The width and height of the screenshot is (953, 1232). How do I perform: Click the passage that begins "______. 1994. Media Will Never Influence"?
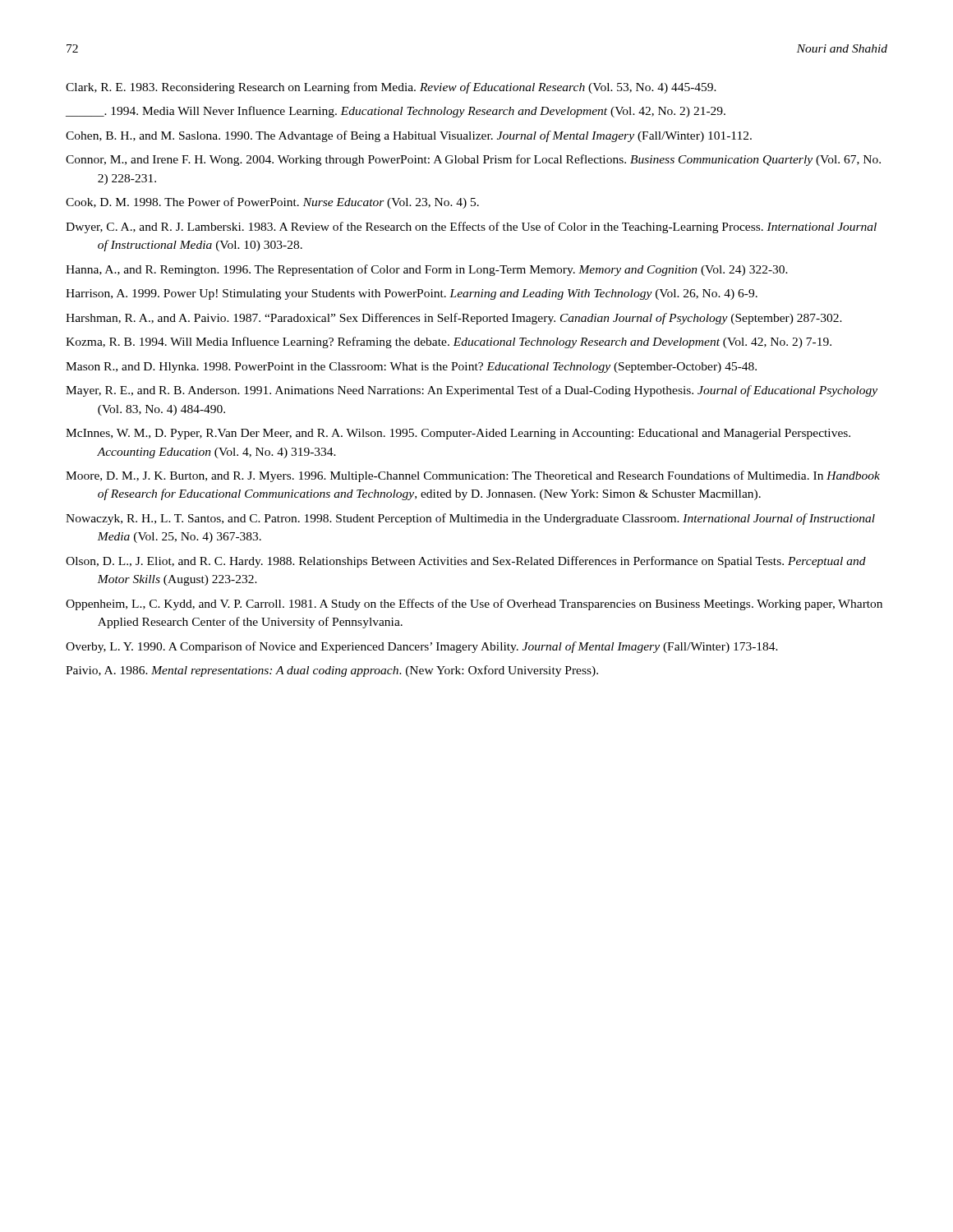[x=396, y=111]
